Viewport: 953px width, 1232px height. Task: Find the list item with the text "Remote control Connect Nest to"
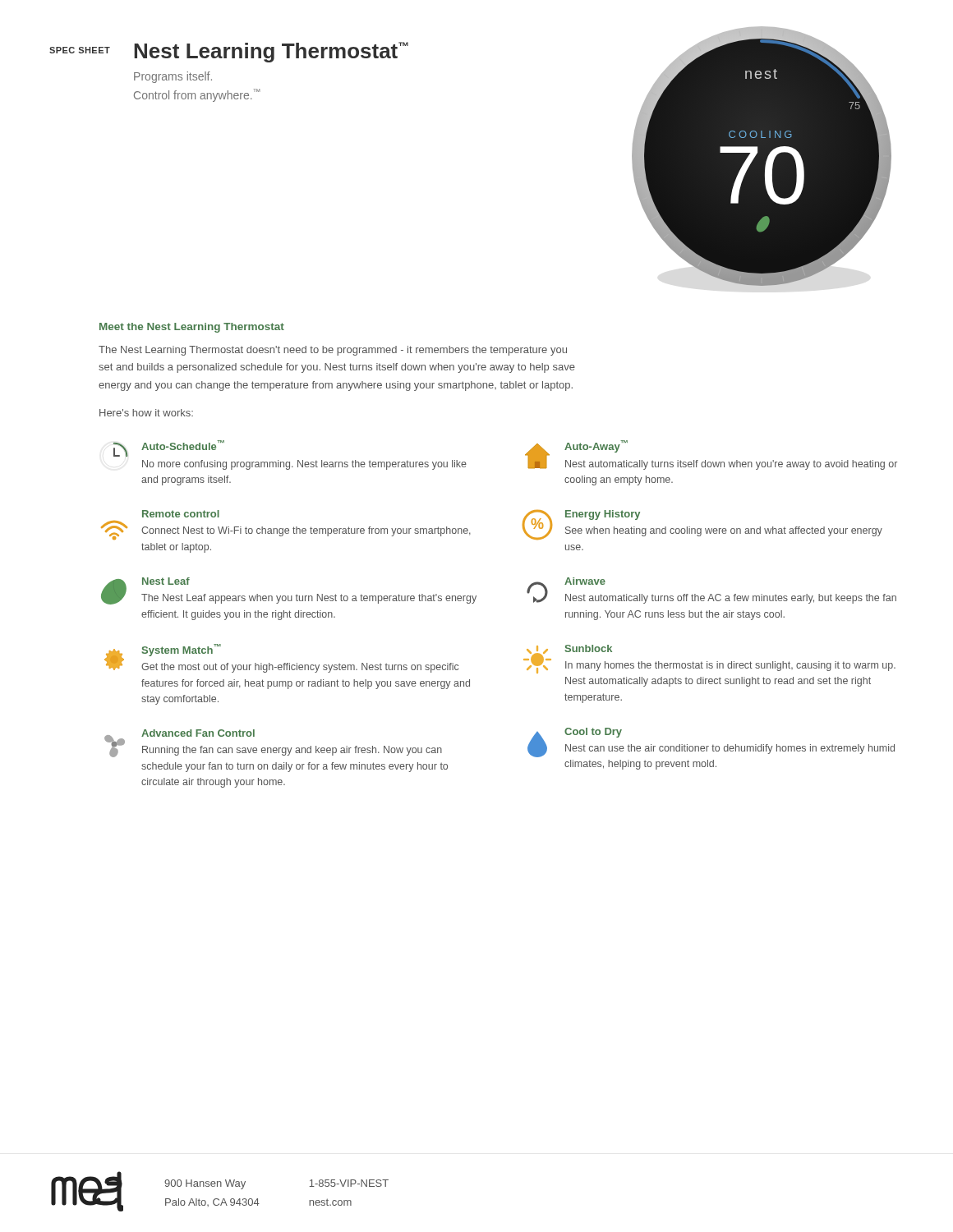pos(290,532)
